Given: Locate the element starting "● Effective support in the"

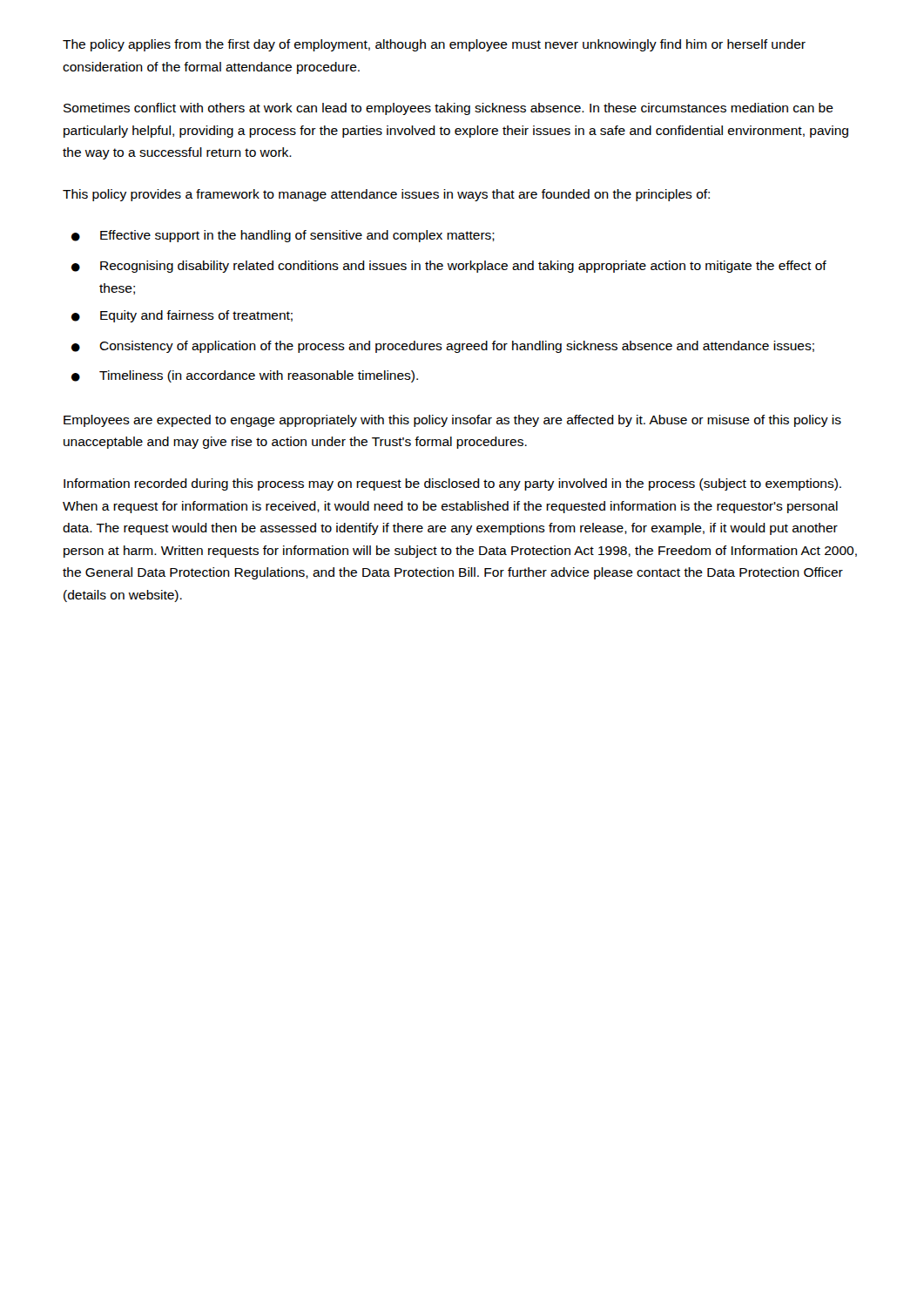Looking at the screenshot, I should tap(465, 237).
